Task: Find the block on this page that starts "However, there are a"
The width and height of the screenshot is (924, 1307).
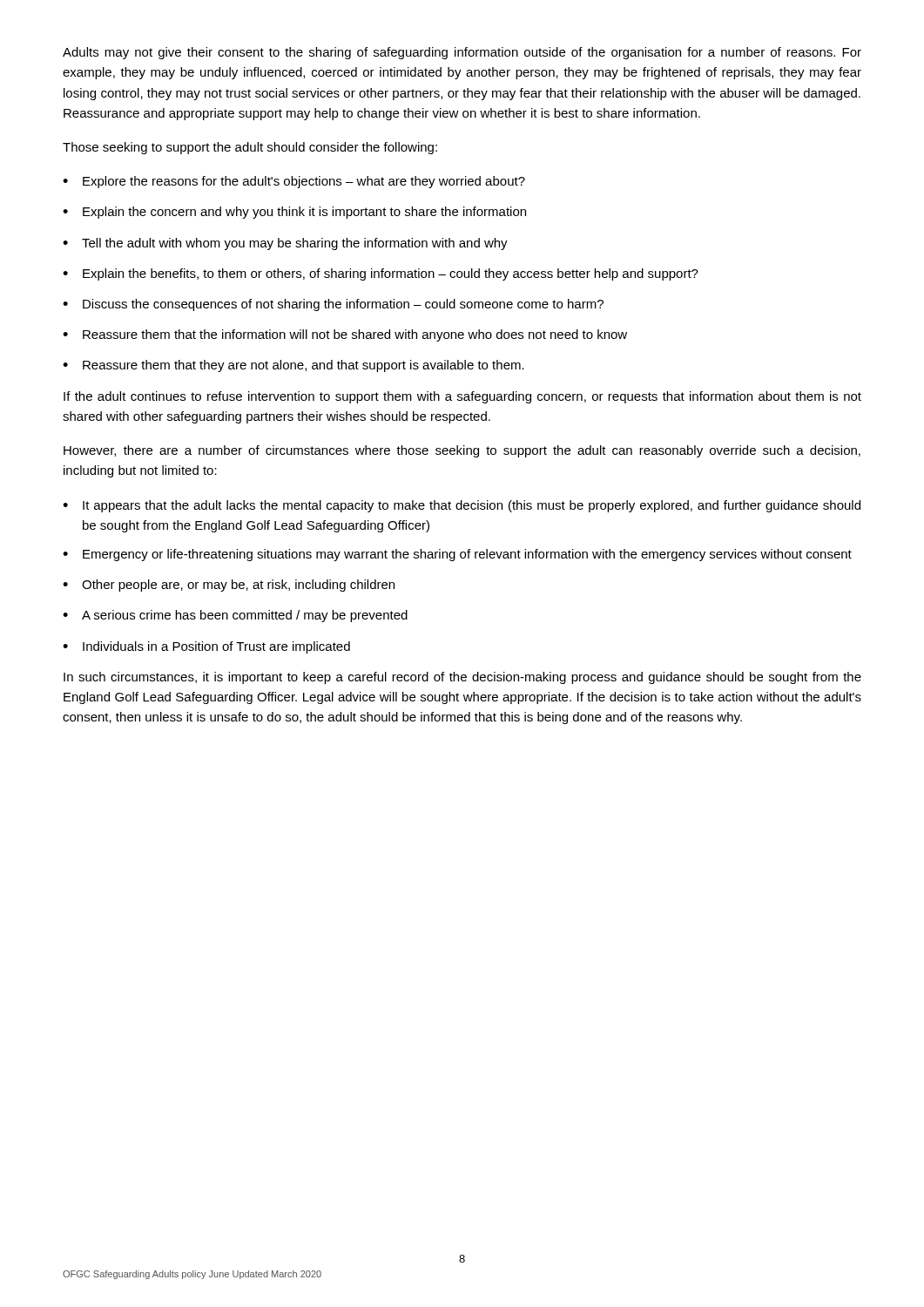Action: click(462, 460)
